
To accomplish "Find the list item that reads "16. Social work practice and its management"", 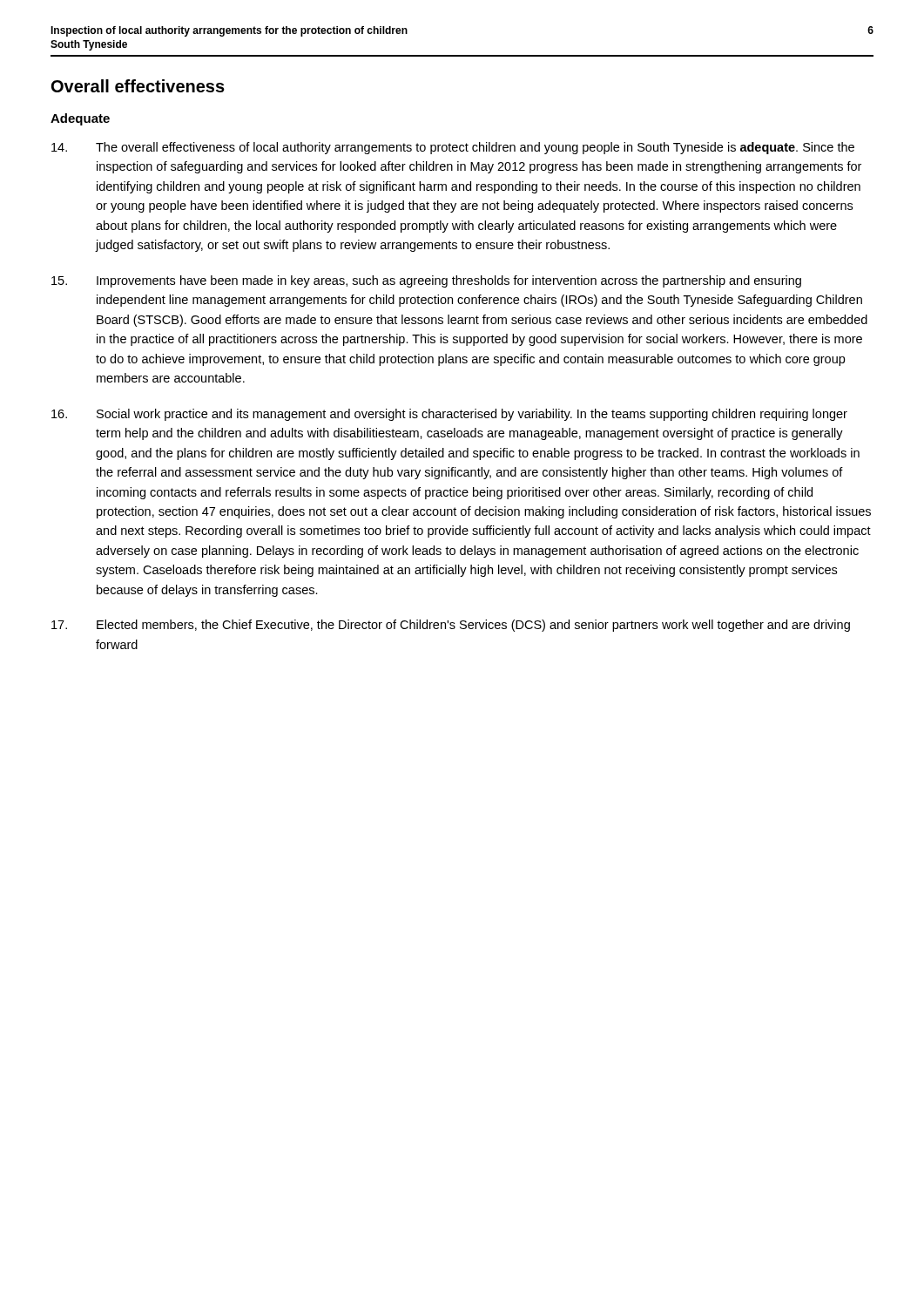I will coord(462,502).
